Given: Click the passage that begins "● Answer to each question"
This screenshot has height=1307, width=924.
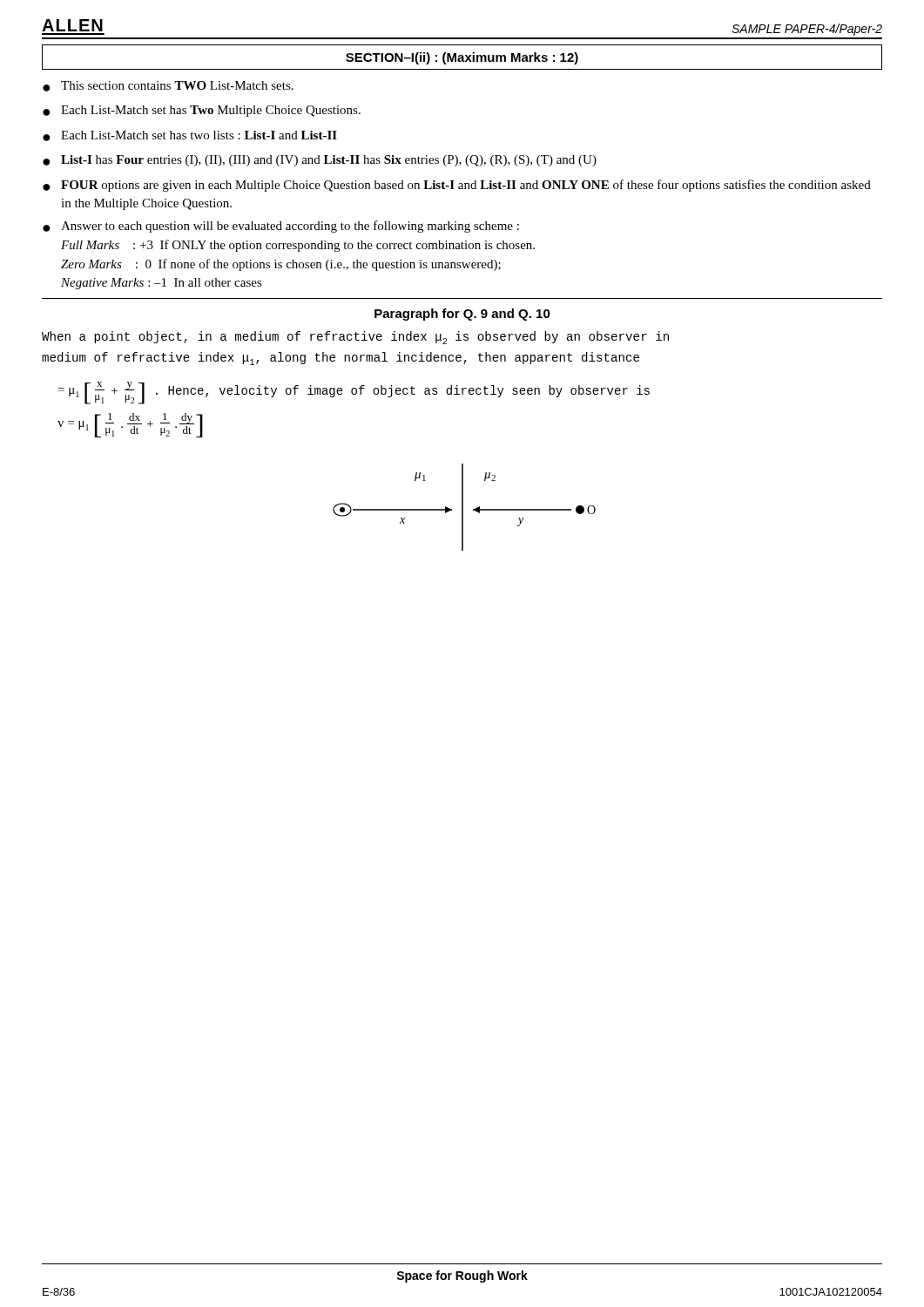Looking at the screenshot, I should pyautogui.click(x=462, y=255).
